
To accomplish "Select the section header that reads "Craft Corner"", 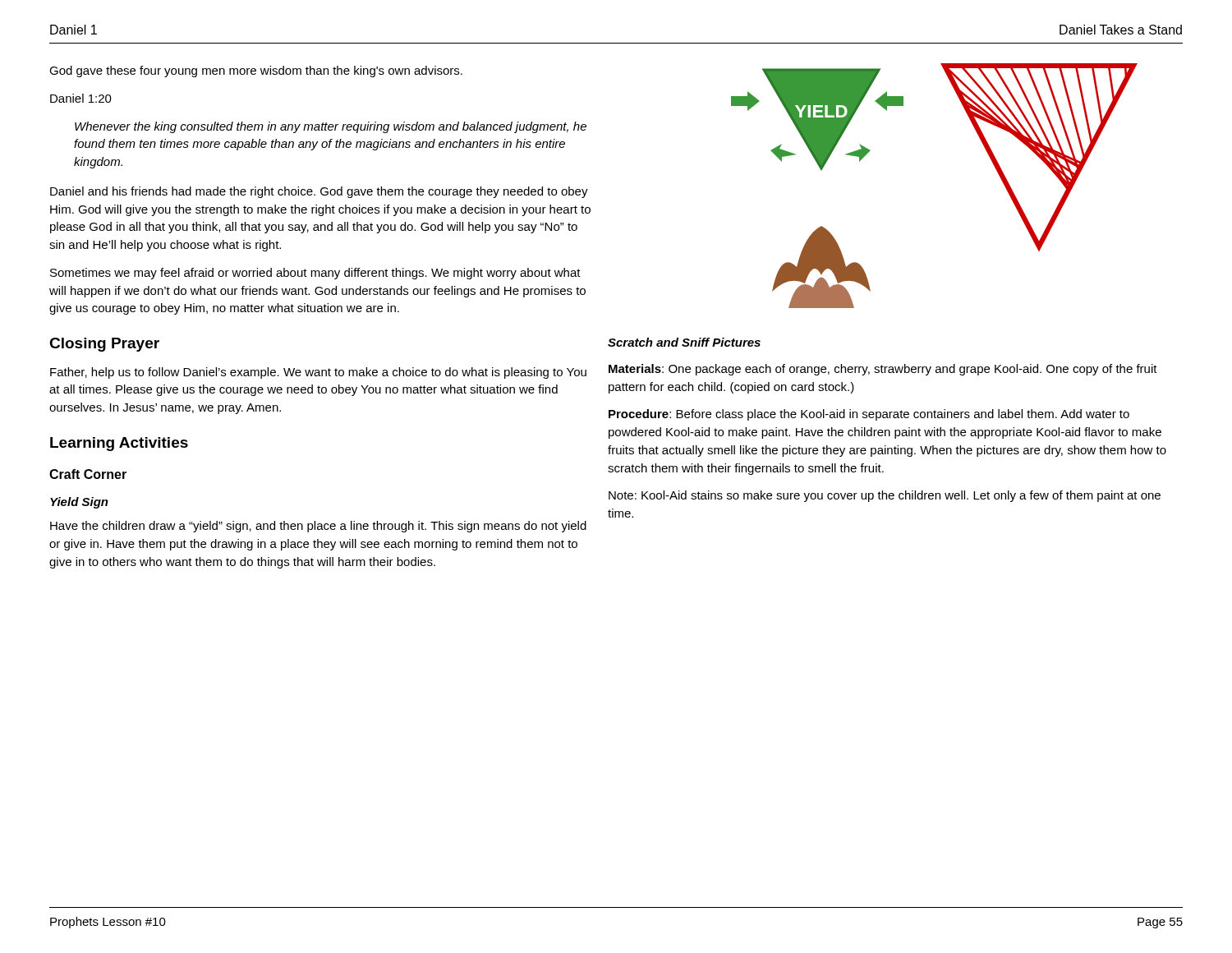I will [88, 474].
